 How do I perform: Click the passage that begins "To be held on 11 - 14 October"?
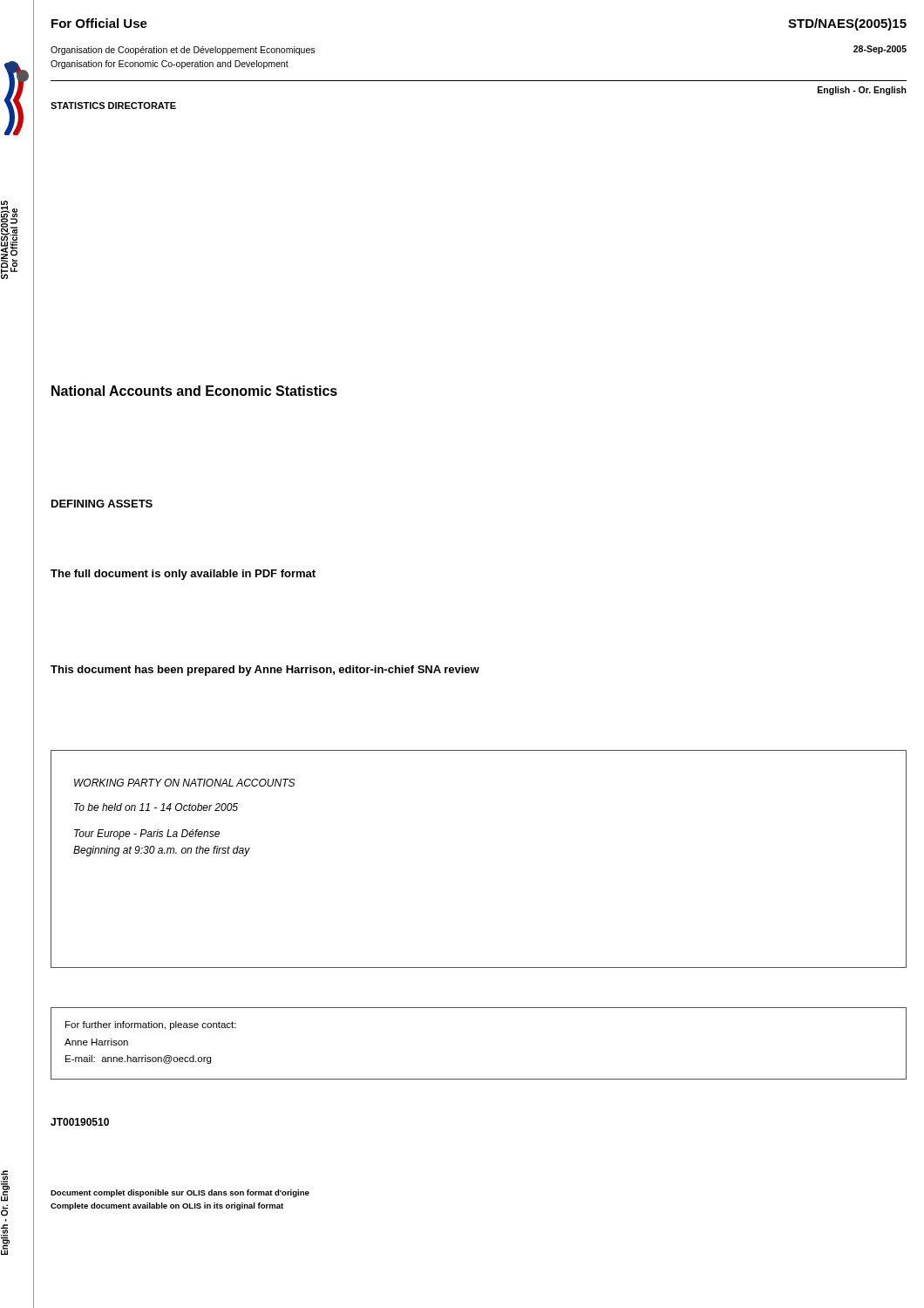[156, 807]
